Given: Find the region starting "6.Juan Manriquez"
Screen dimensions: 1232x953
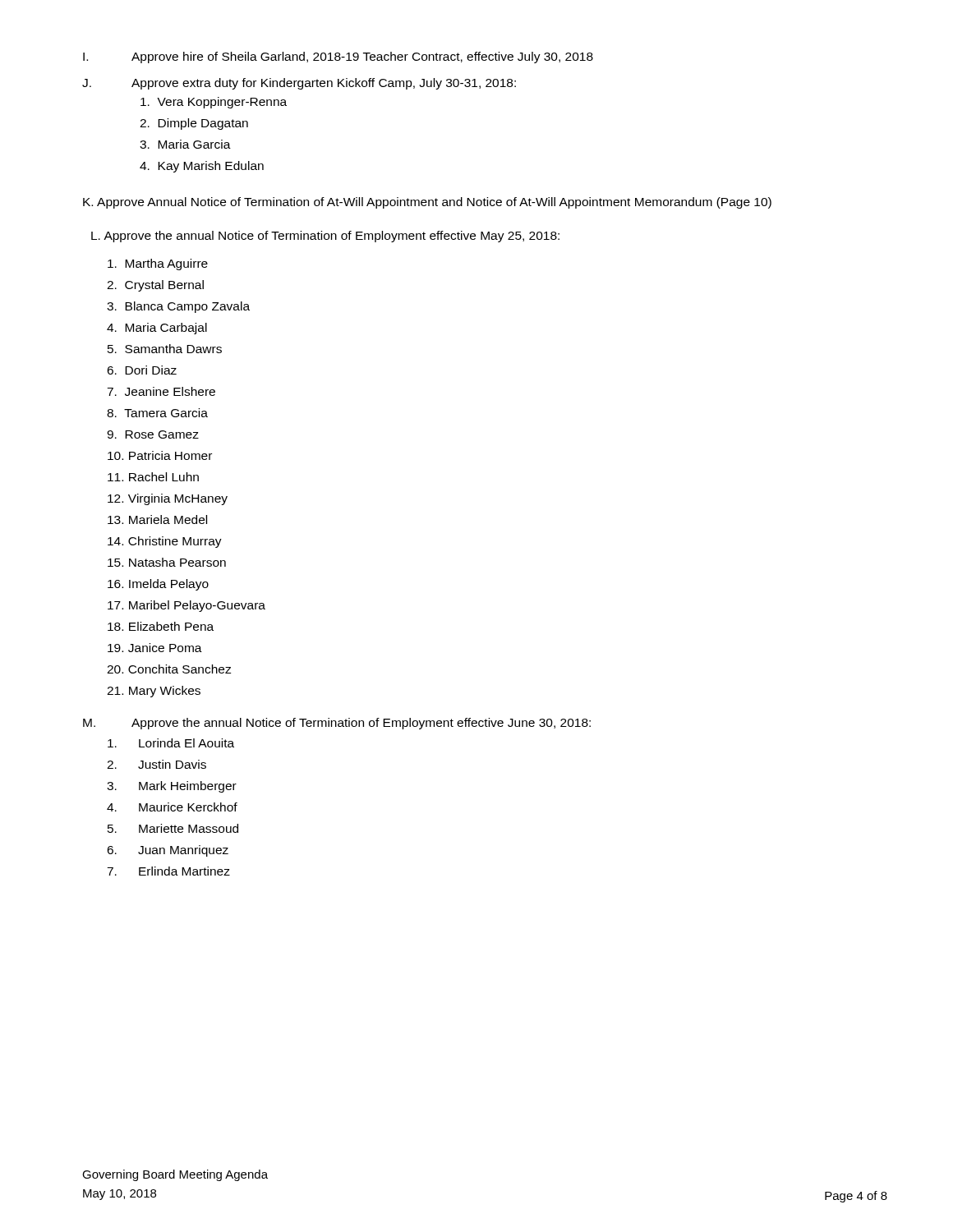Looking at the screenshot, I should [x=168, y=850].
